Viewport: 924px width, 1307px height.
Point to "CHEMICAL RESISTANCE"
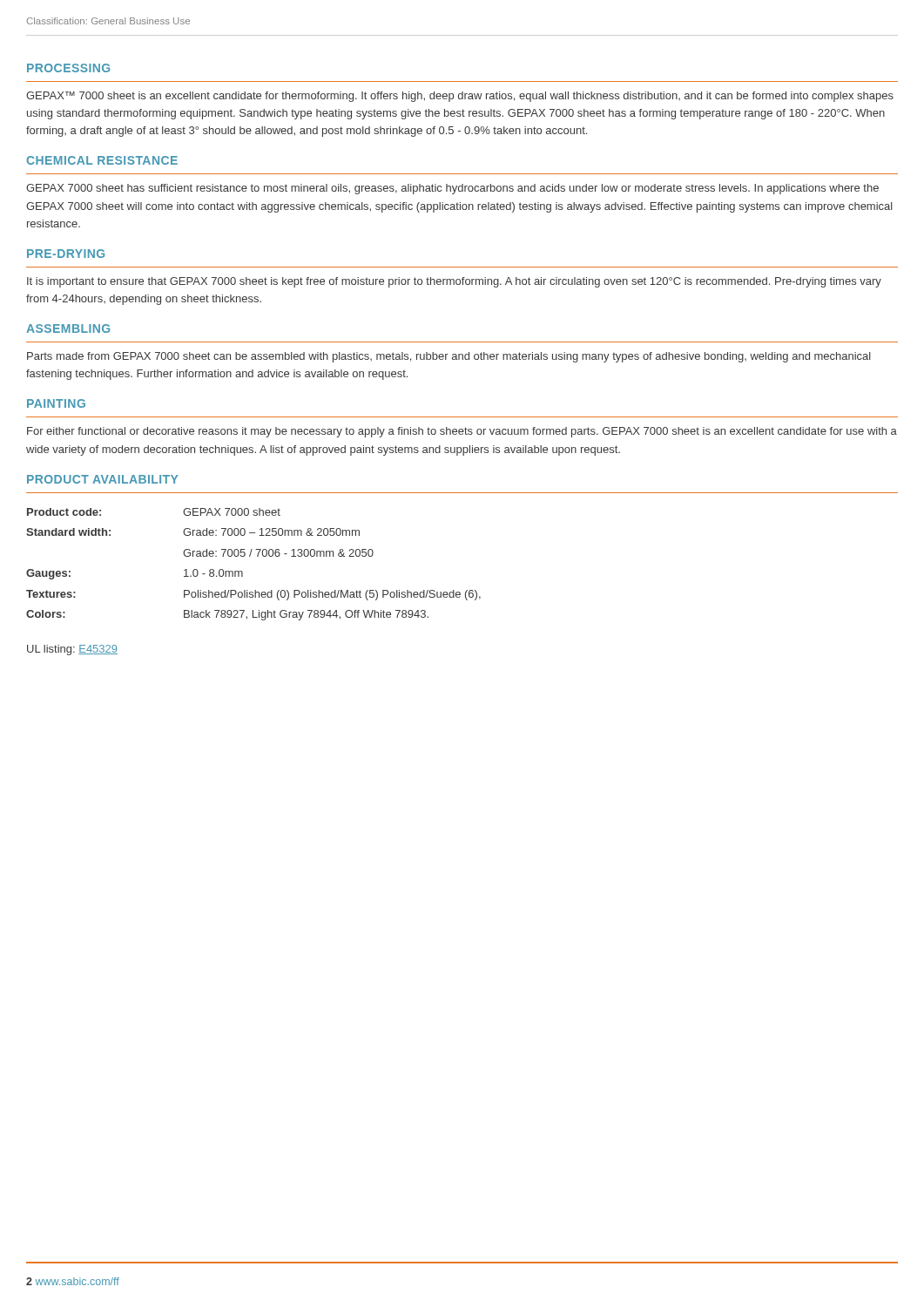[102, 161]
